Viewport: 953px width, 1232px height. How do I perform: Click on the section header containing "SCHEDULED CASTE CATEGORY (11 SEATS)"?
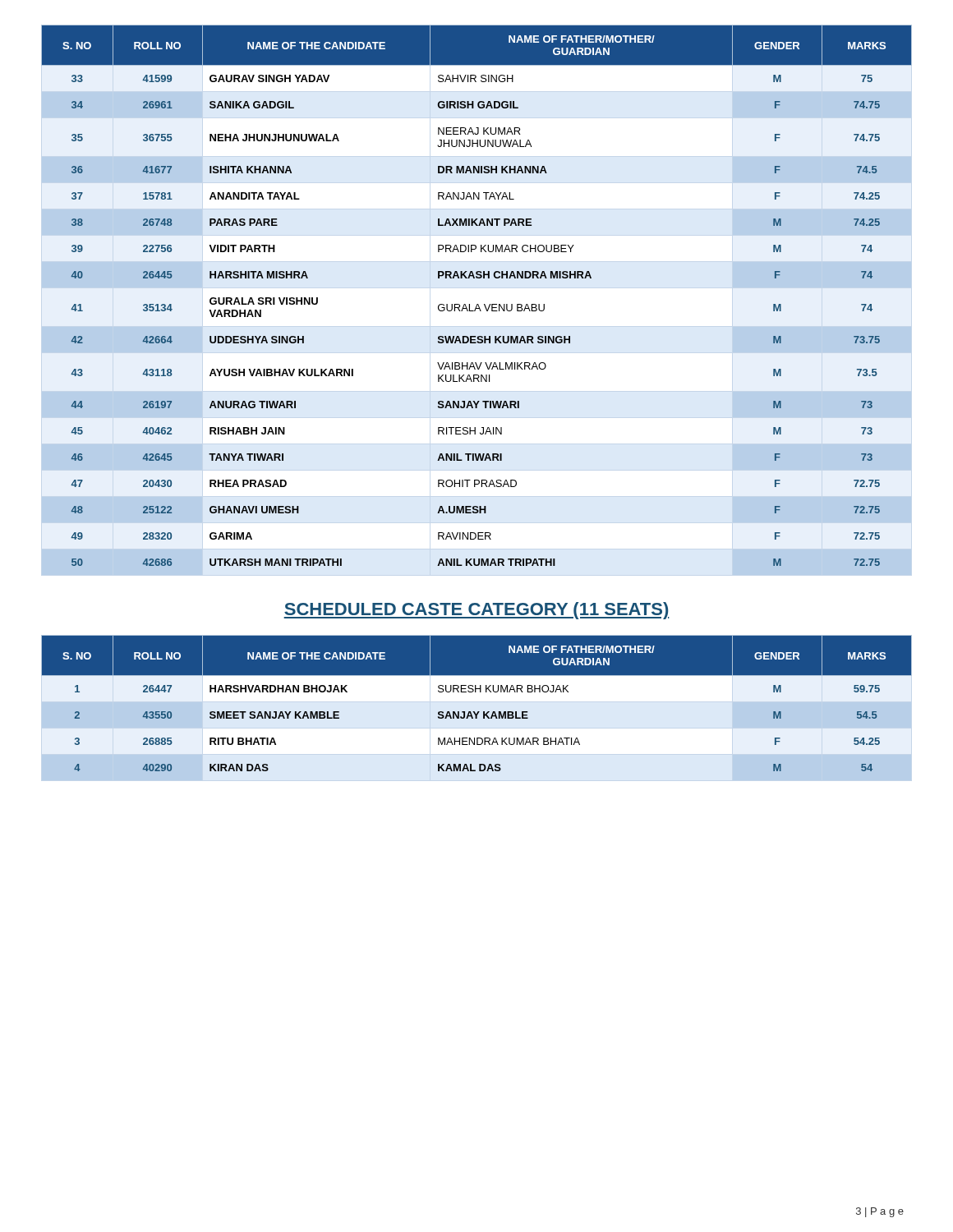click(x=476, y=609)
